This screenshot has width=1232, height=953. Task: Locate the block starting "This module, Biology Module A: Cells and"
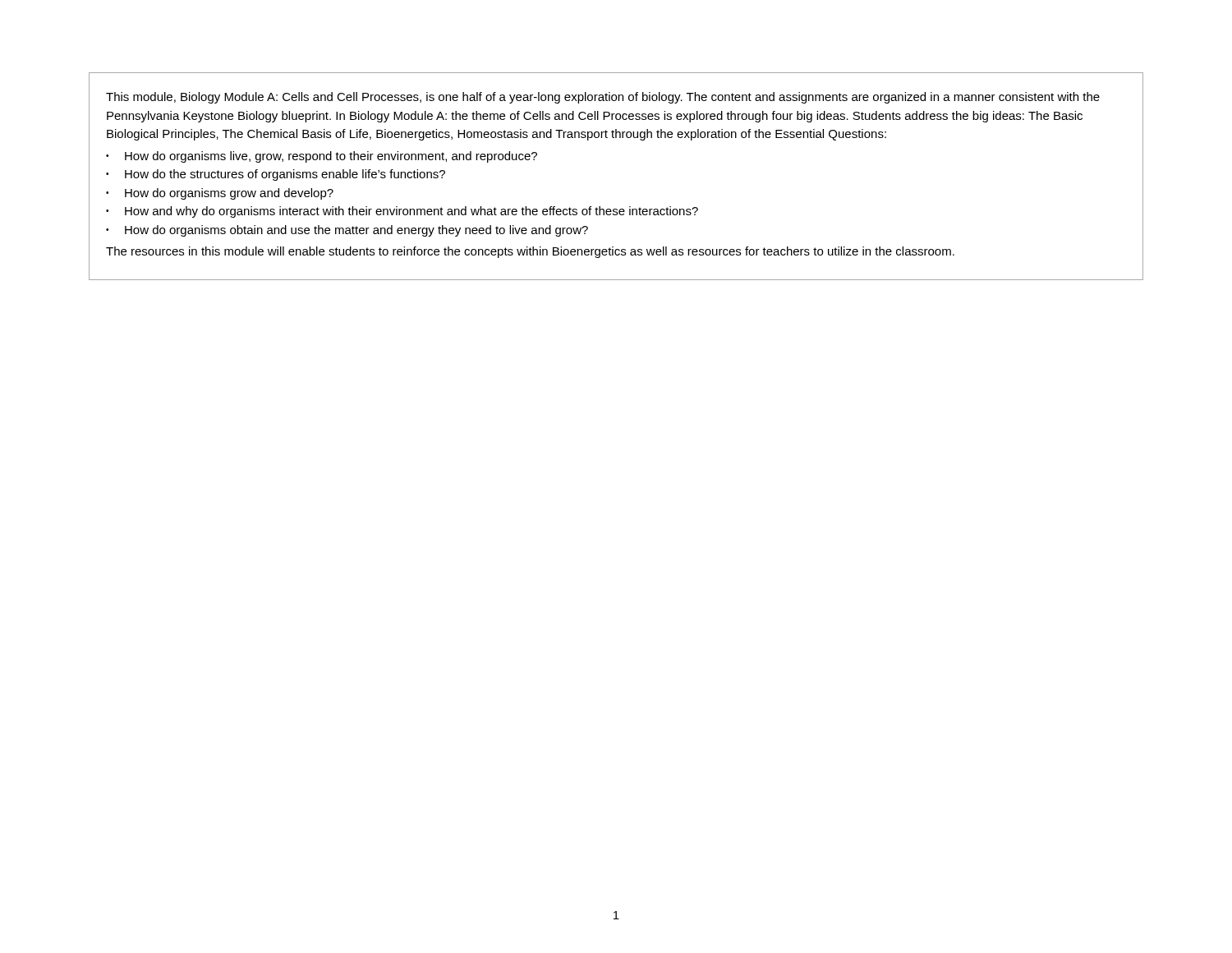click(x=616, y=116)
